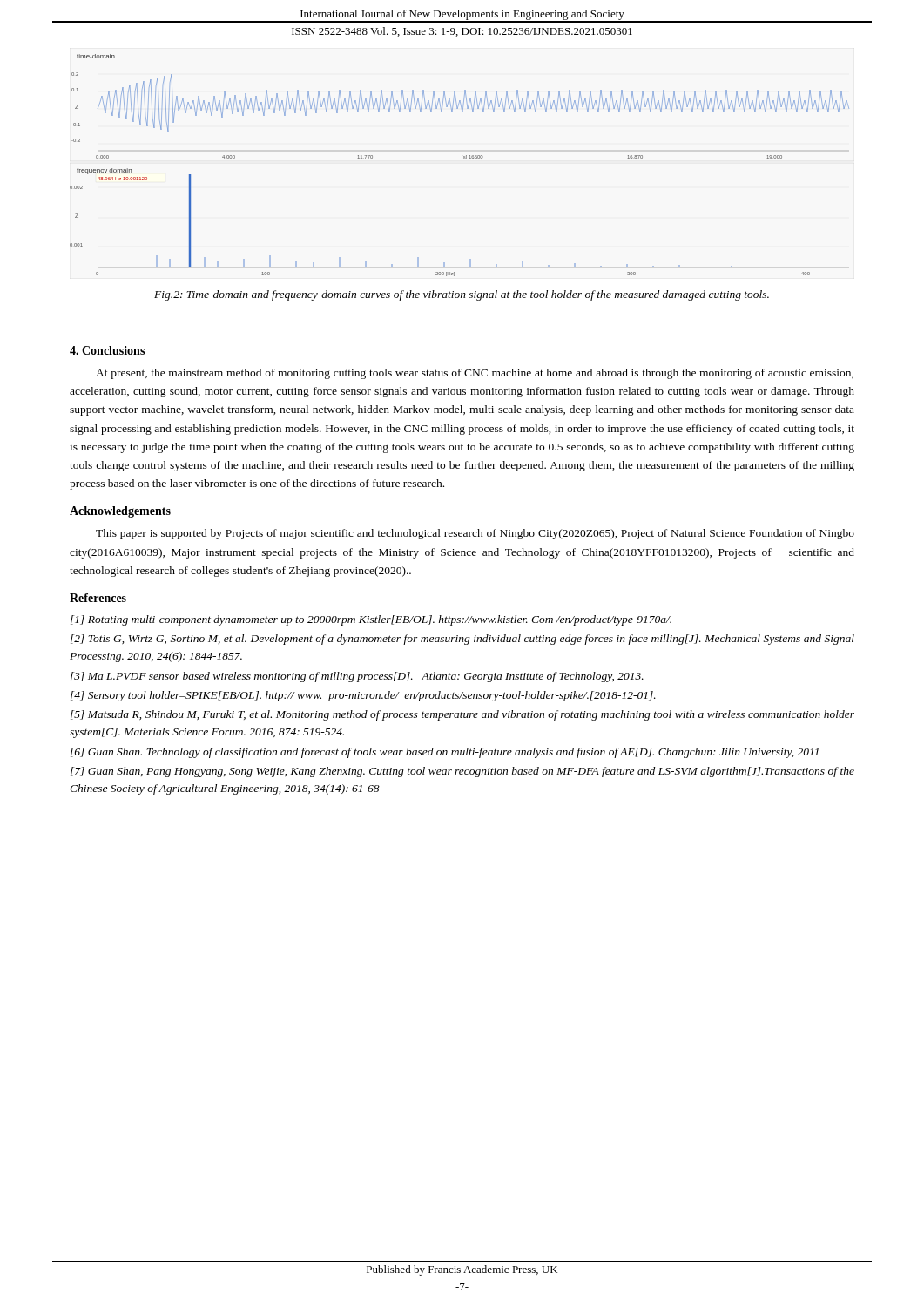Point to the text block starting "[1] Rotating multi-component dynamometer up to"

pyautogui.click(x=371, y=619)
